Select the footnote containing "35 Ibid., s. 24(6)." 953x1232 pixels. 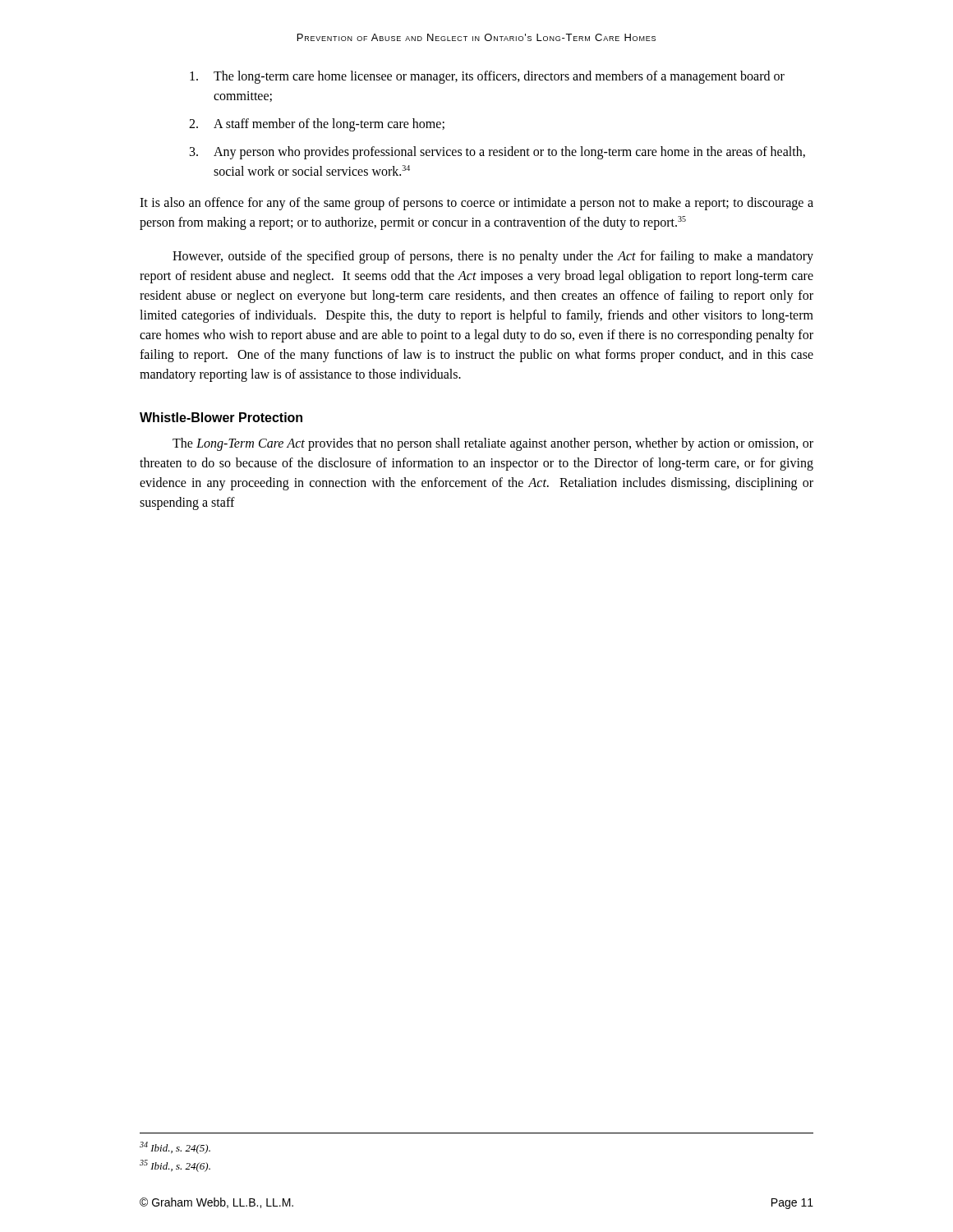pyautogui.click(x=175, y=1165)
